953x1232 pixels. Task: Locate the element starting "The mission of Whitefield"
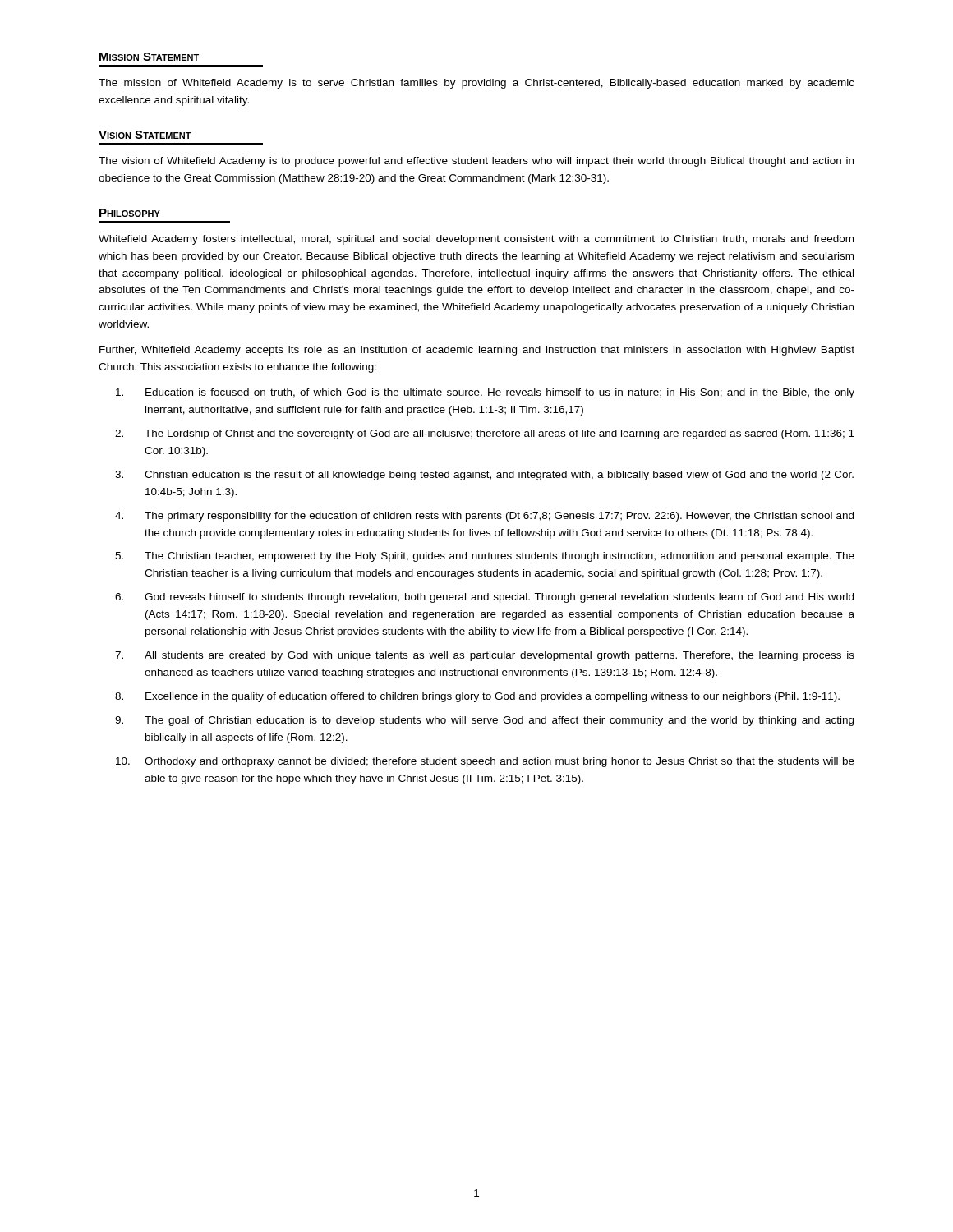(476, 91)
